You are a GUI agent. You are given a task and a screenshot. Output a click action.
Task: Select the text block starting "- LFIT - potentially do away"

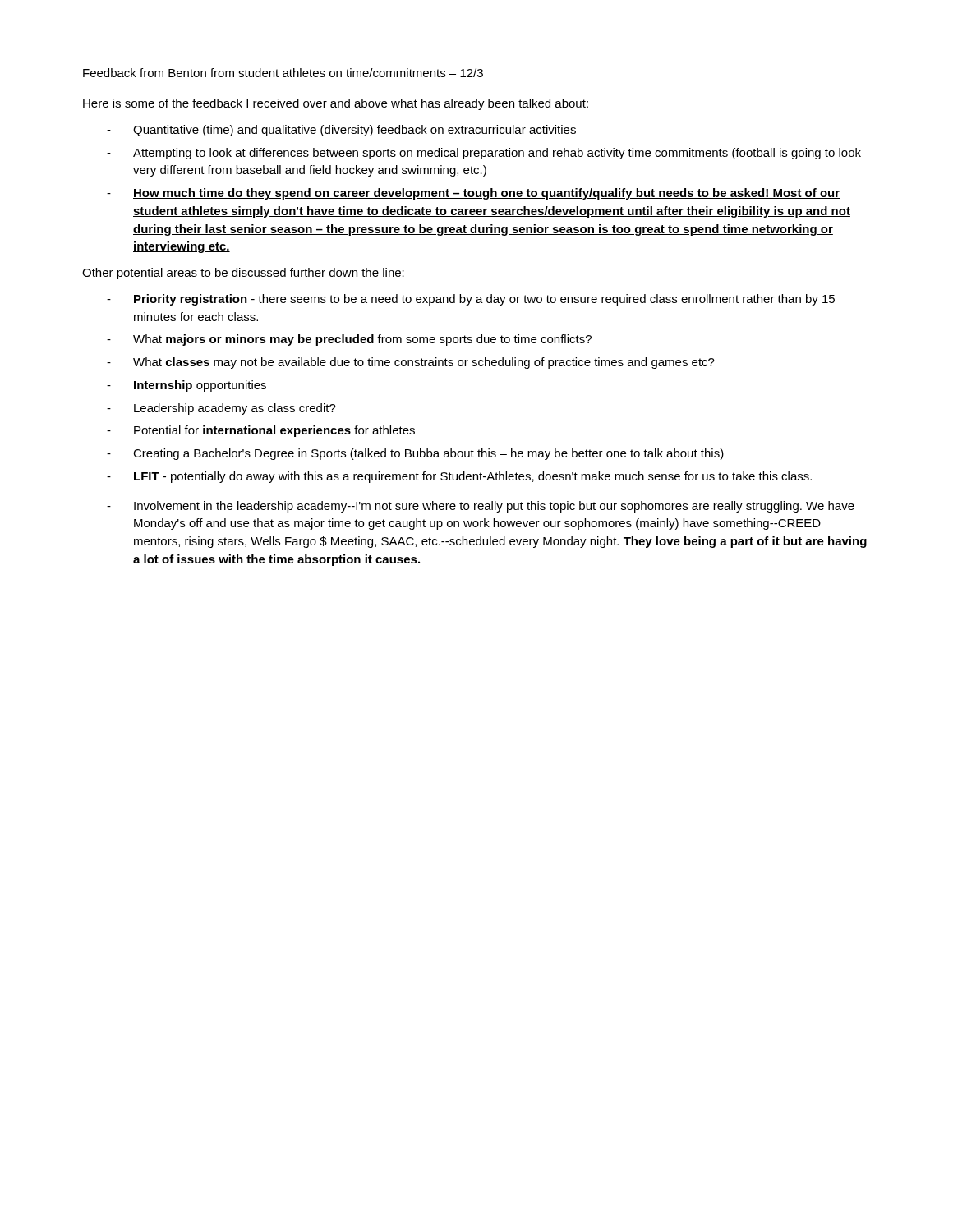click(476, 476)
